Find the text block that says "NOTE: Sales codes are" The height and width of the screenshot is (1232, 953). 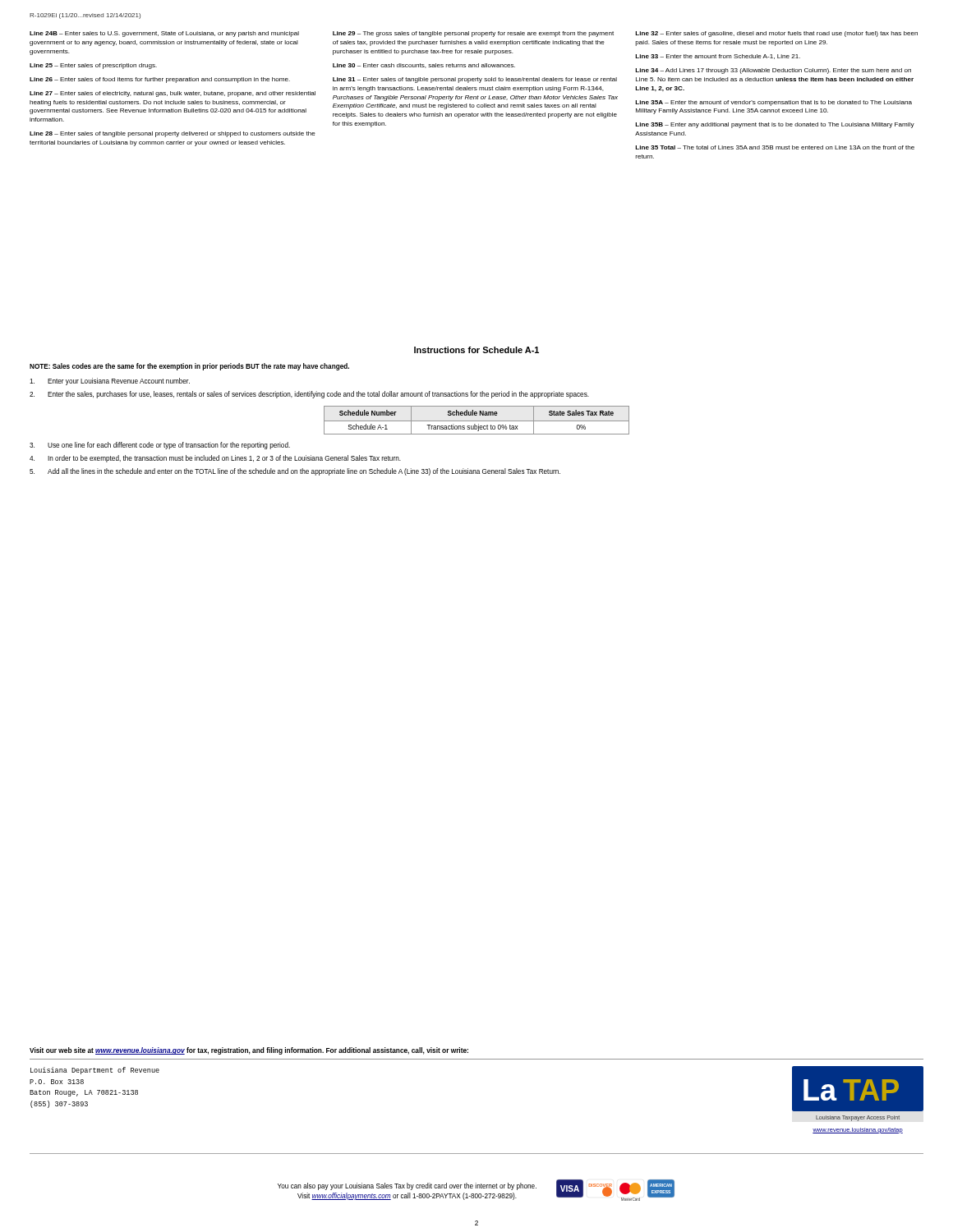(190, 367)
